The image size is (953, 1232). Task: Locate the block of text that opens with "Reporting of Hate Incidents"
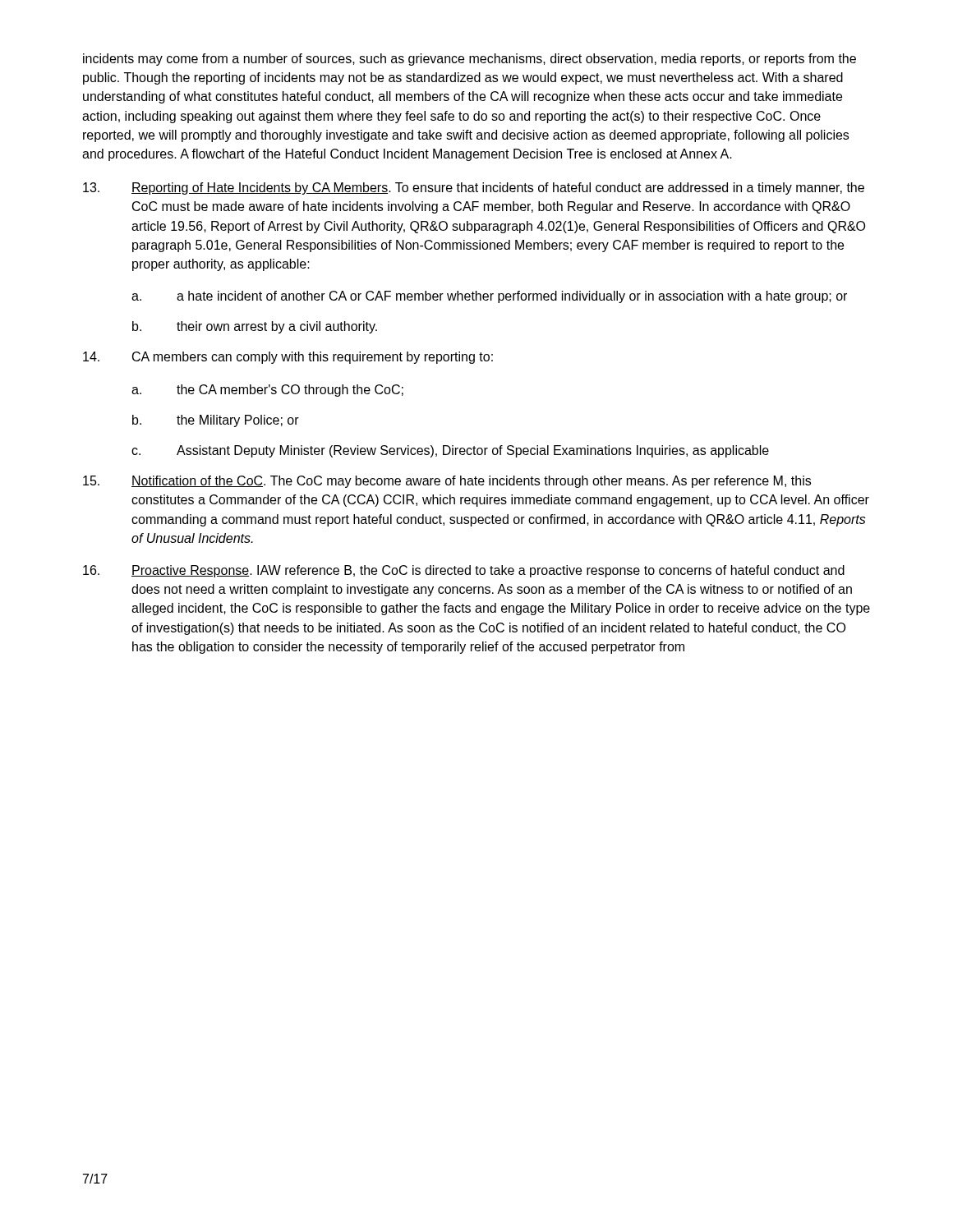[476, 226]
